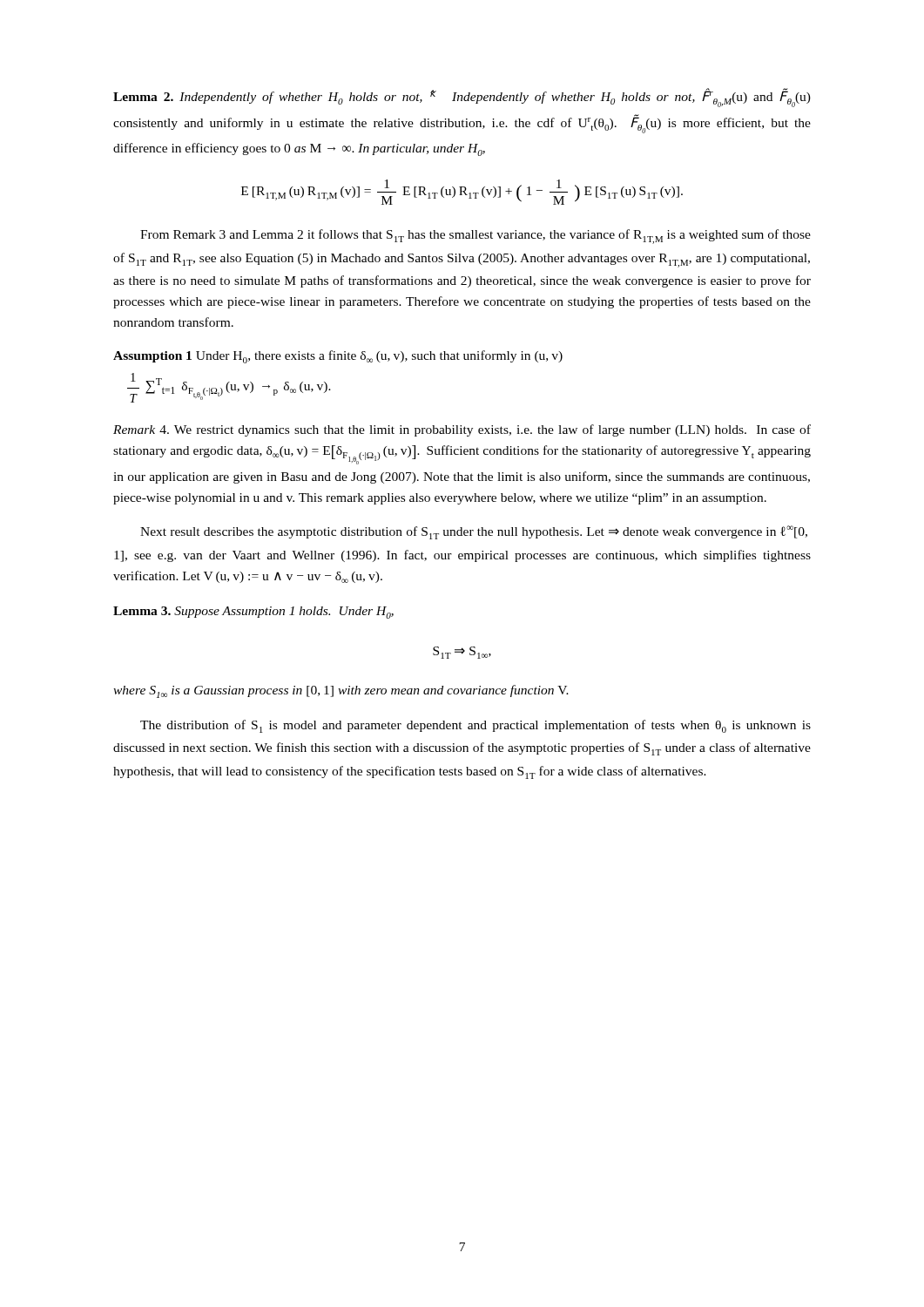Viewport: 924px width, 1307px height.
Task: Select the passage starting "Lemma 2. Independently of whether H0 holds or"
Action: pos(462,122)
